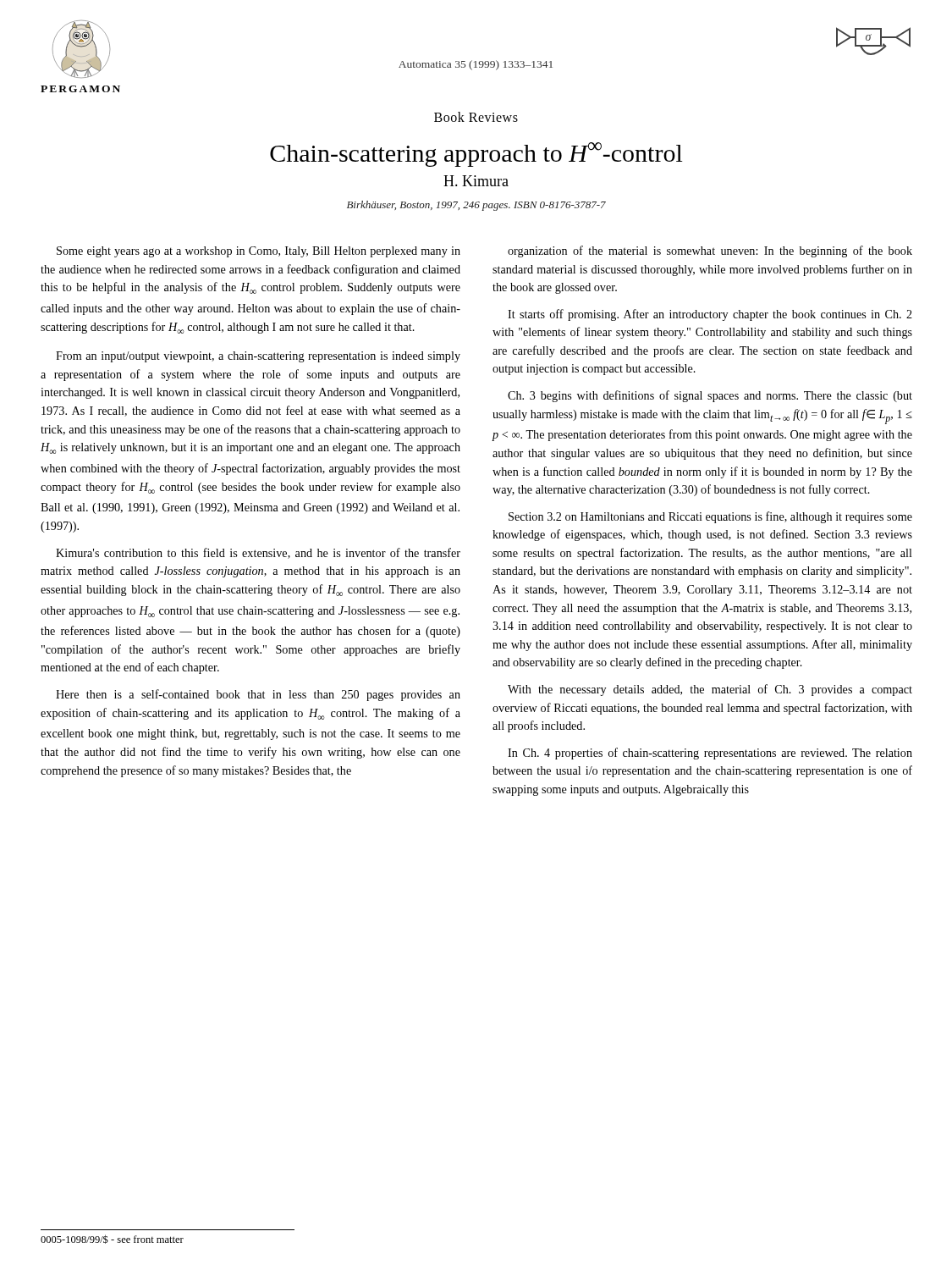The height and width of the screenshot is (1270, 952).
Task: Locate the text "Book Reviews"
Action: pos(476,117)
